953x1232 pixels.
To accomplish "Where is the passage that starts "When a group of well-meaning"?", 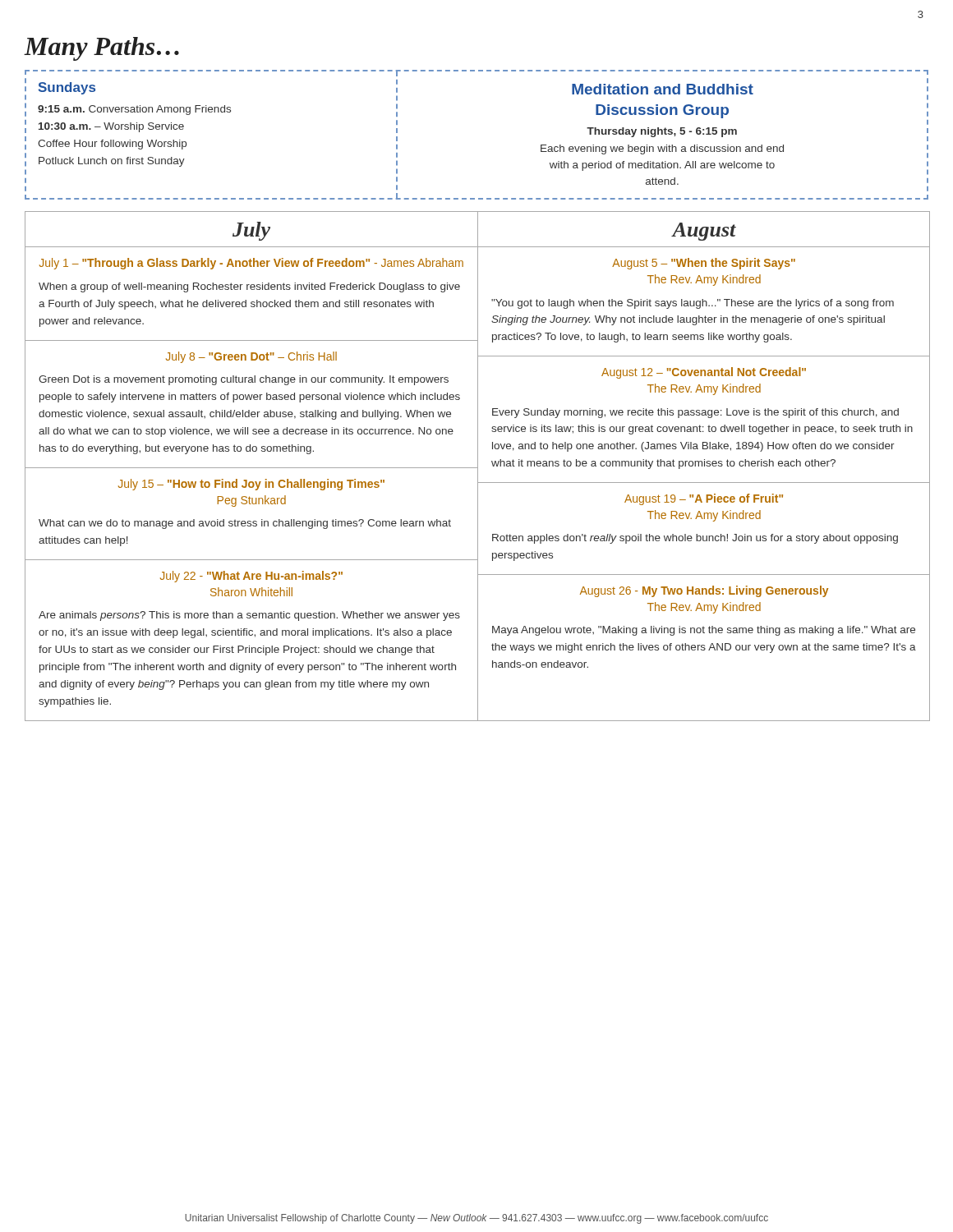I will pyautogui.click(x=249, y=303).
